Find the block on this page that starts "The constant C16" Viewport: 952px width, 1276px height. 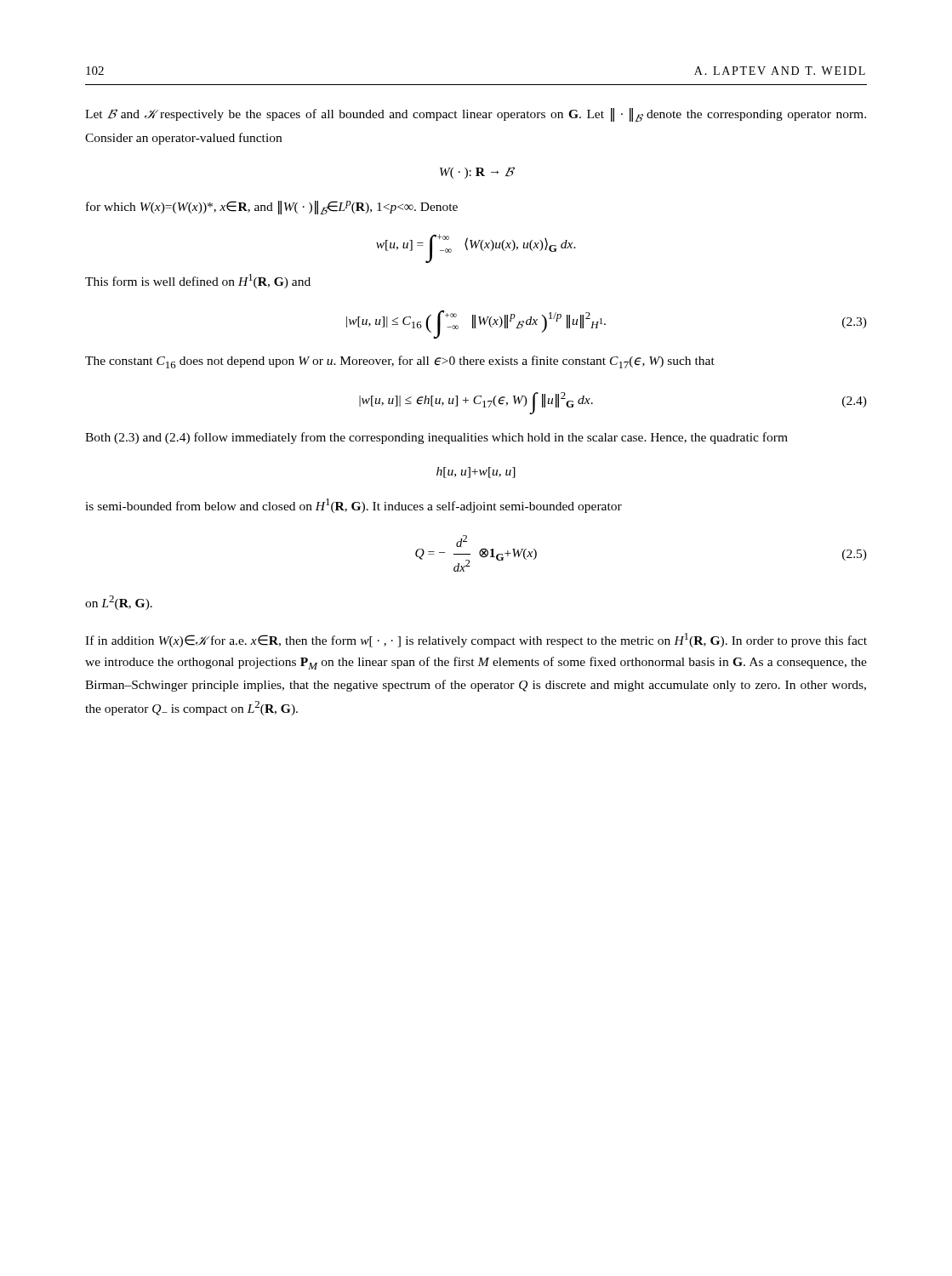pyautogui.click(x=400, y=362)
